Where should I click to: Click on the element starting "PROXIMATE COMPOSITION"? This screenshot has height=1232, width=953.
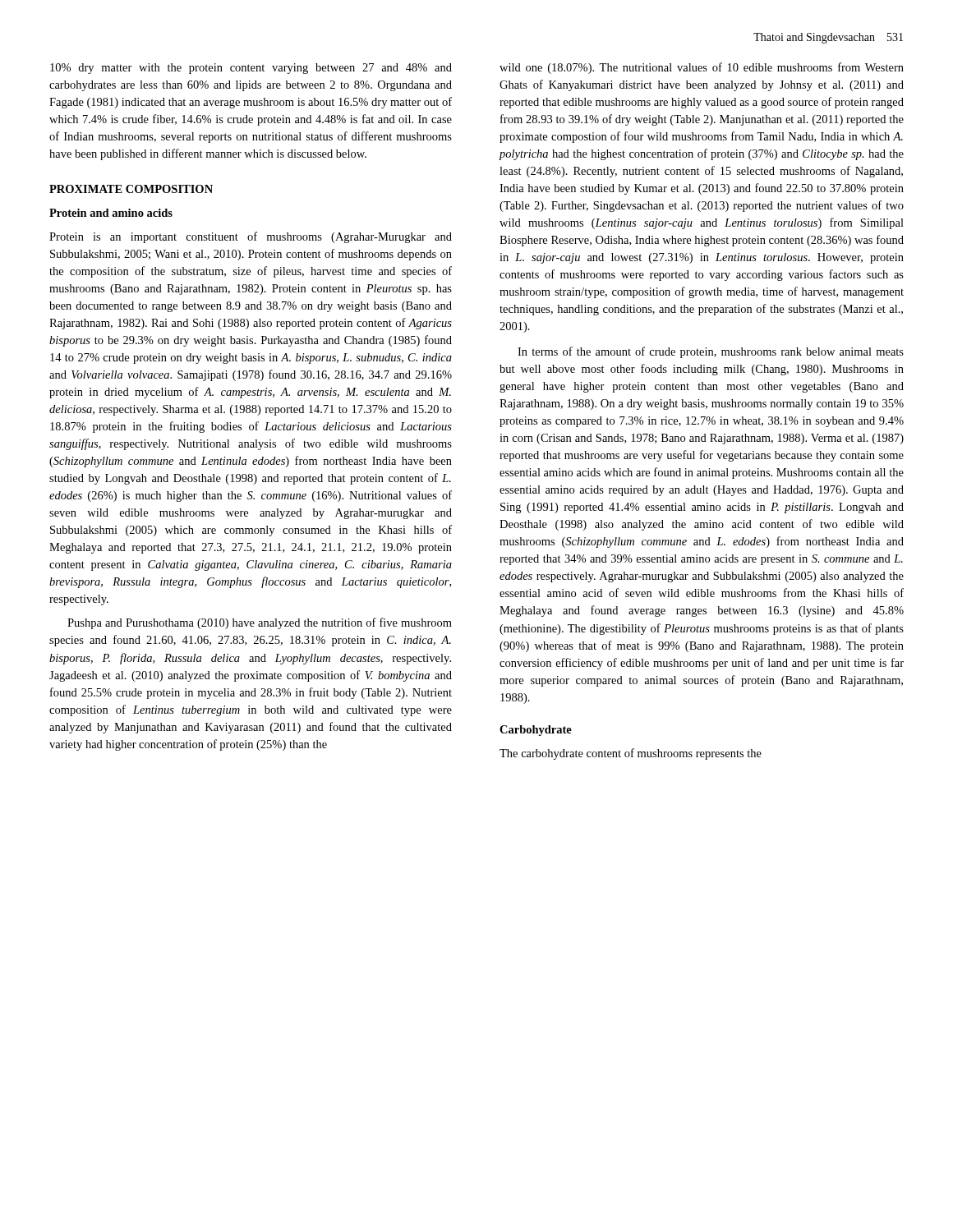(131, 189)
